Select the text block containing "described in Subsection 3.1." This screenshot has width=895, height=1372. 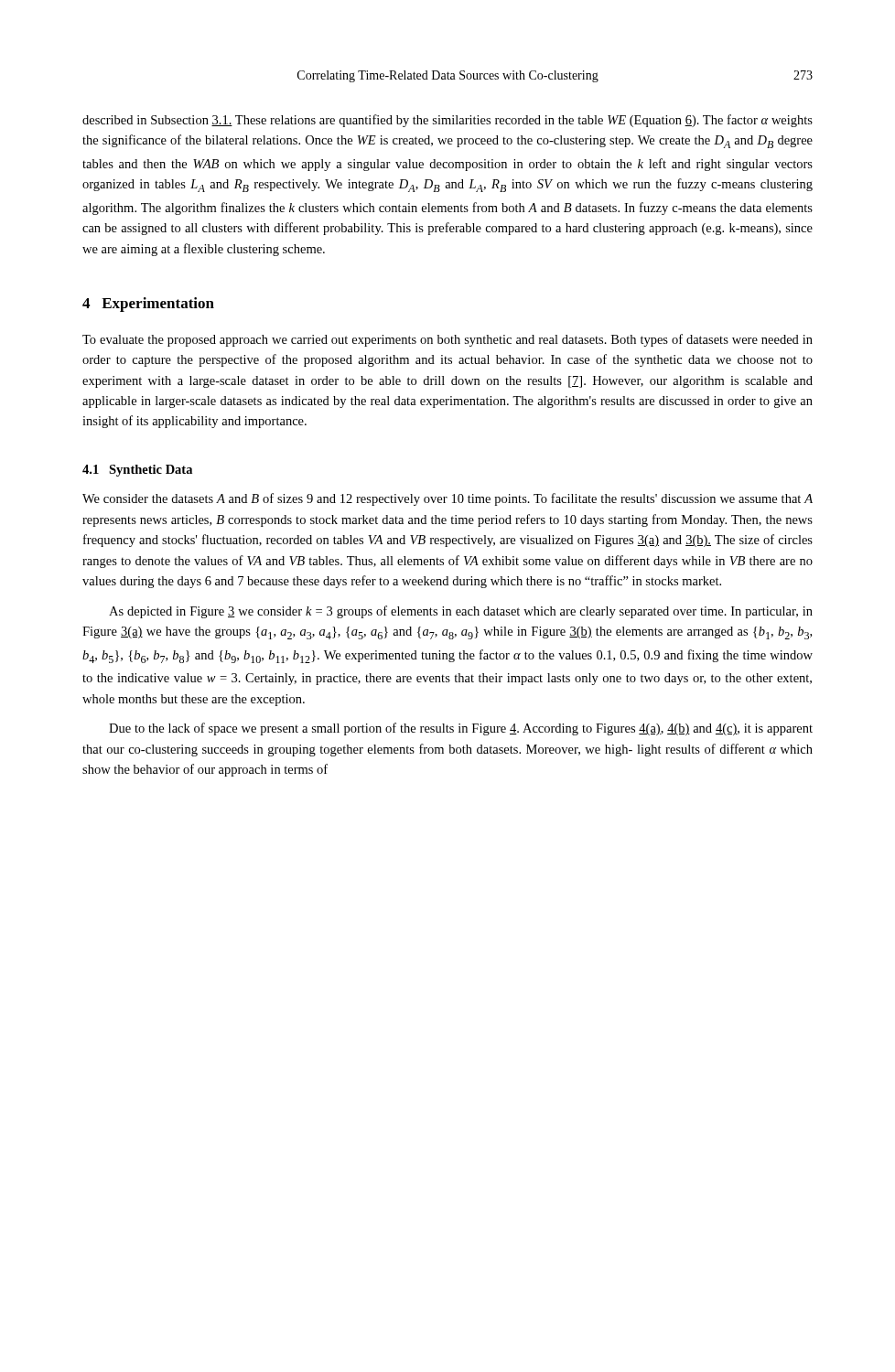click(x=448, y=184)
